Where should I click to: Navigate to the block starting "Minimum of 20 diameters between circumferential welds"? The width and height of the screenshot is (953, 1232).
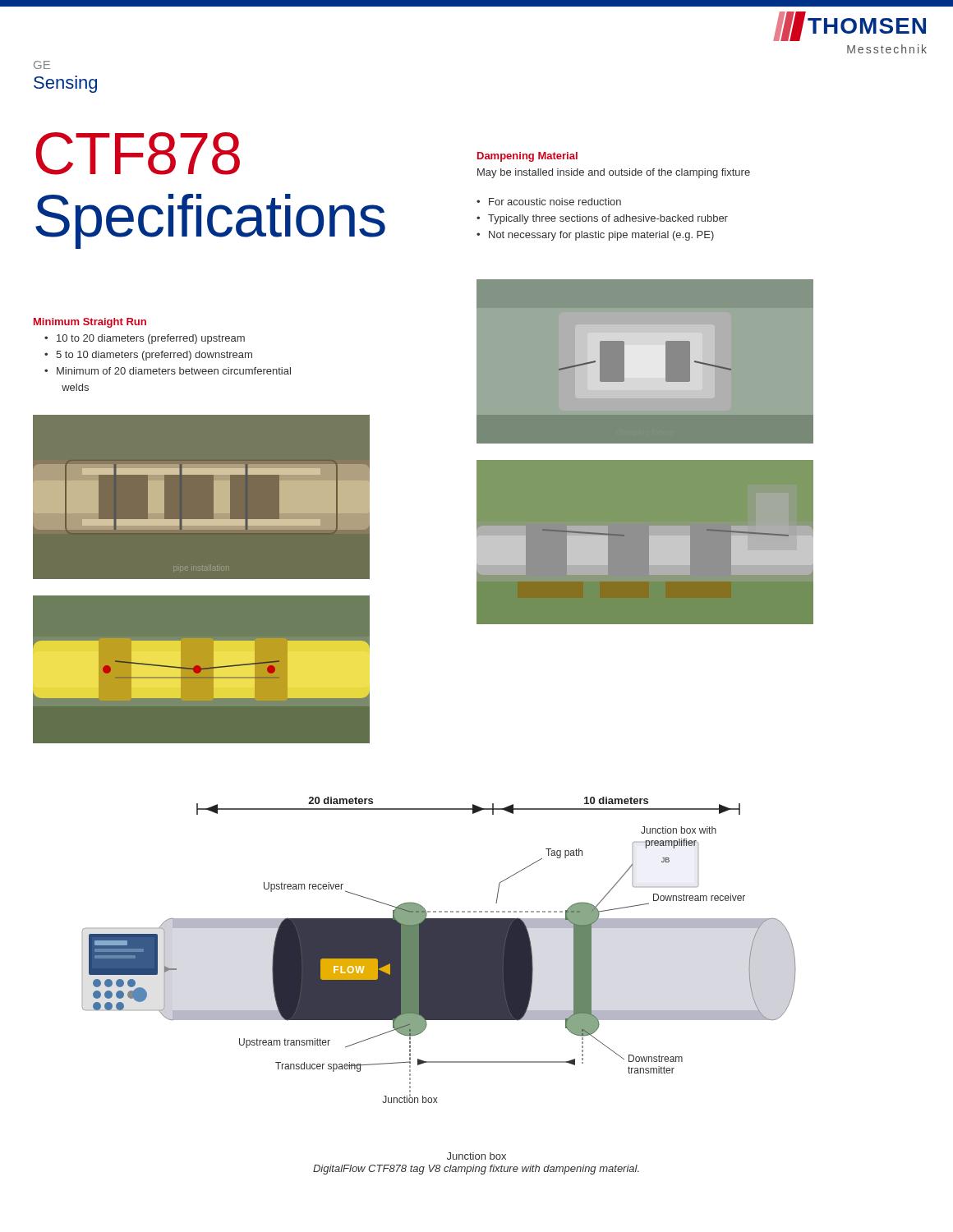[209, 380]
